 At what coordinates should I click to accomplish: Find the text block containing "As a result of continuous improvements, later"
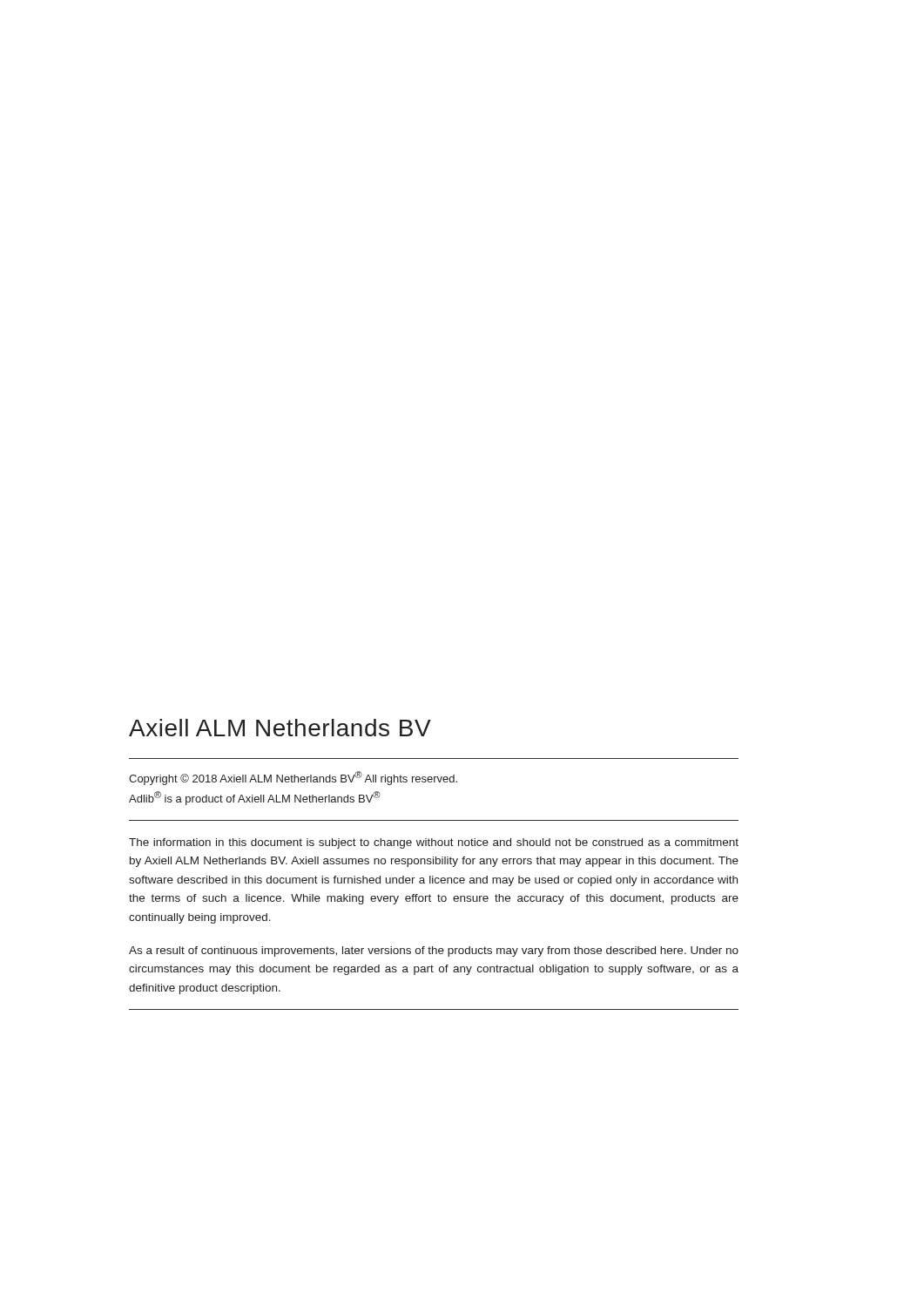(434, 969)
